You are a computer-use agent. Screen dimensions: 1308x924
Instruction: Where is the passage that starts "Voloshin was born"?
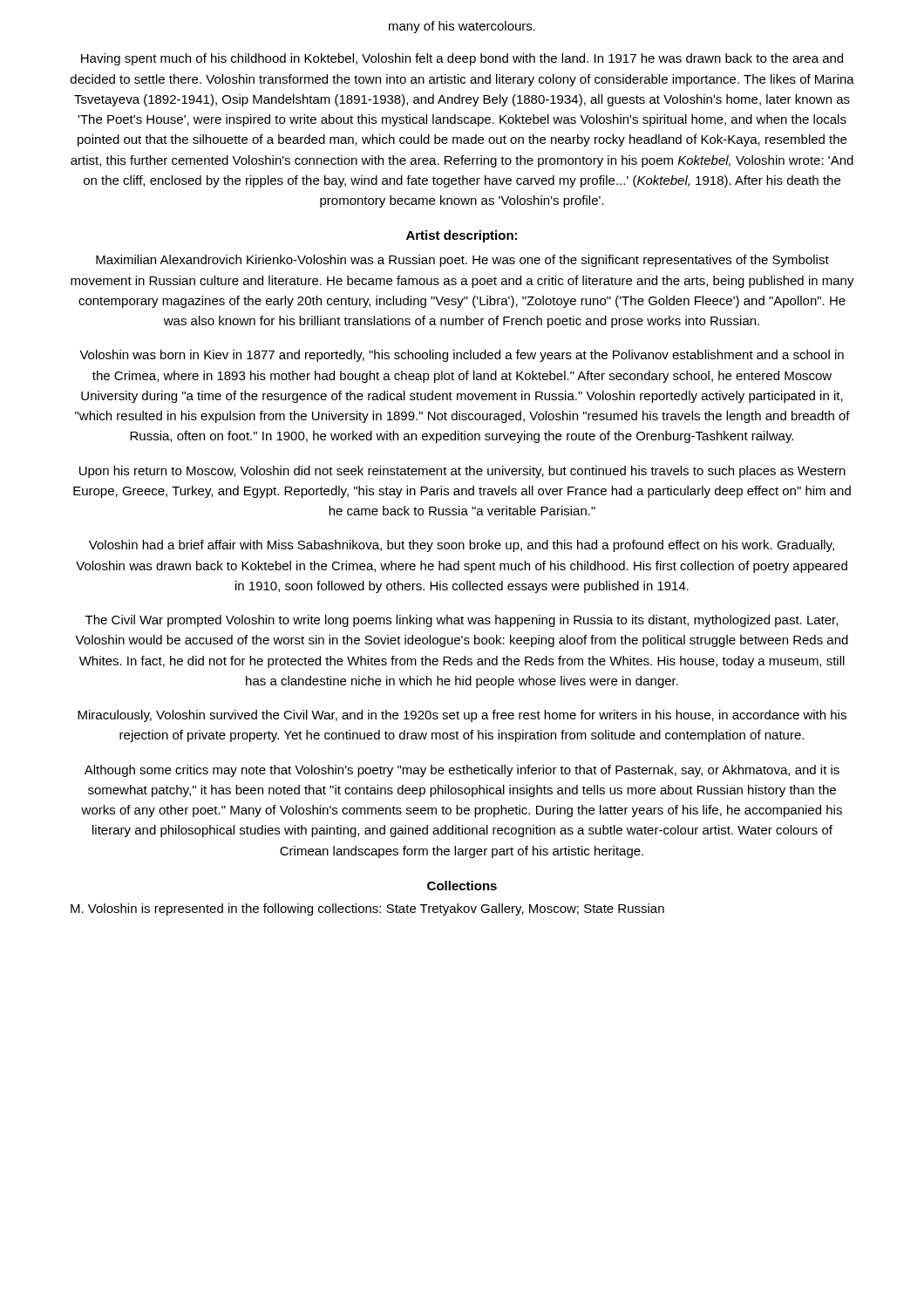tap(462, 395)
